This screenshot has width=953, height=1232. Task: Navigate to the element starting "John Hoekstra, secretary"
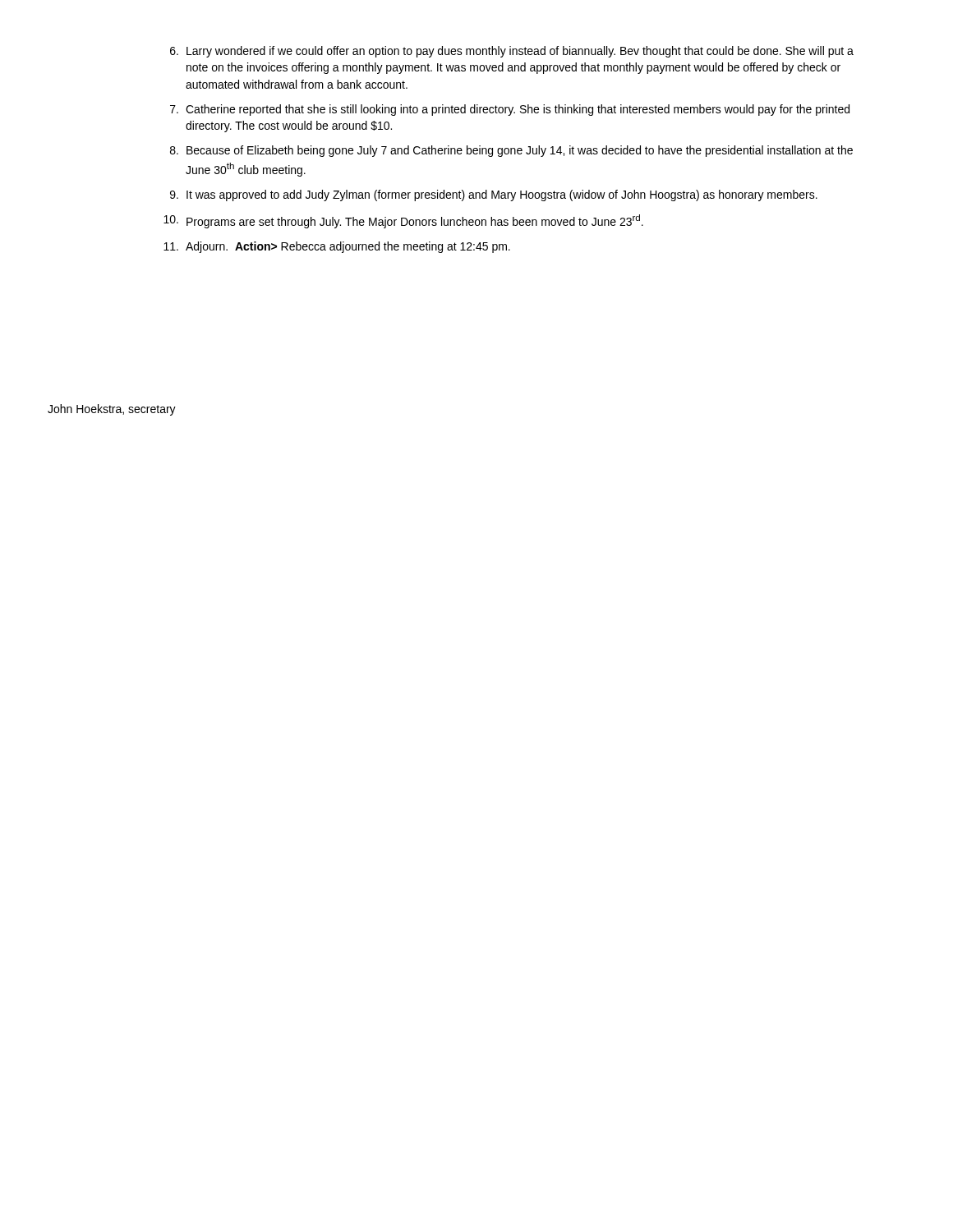[112, 409]
